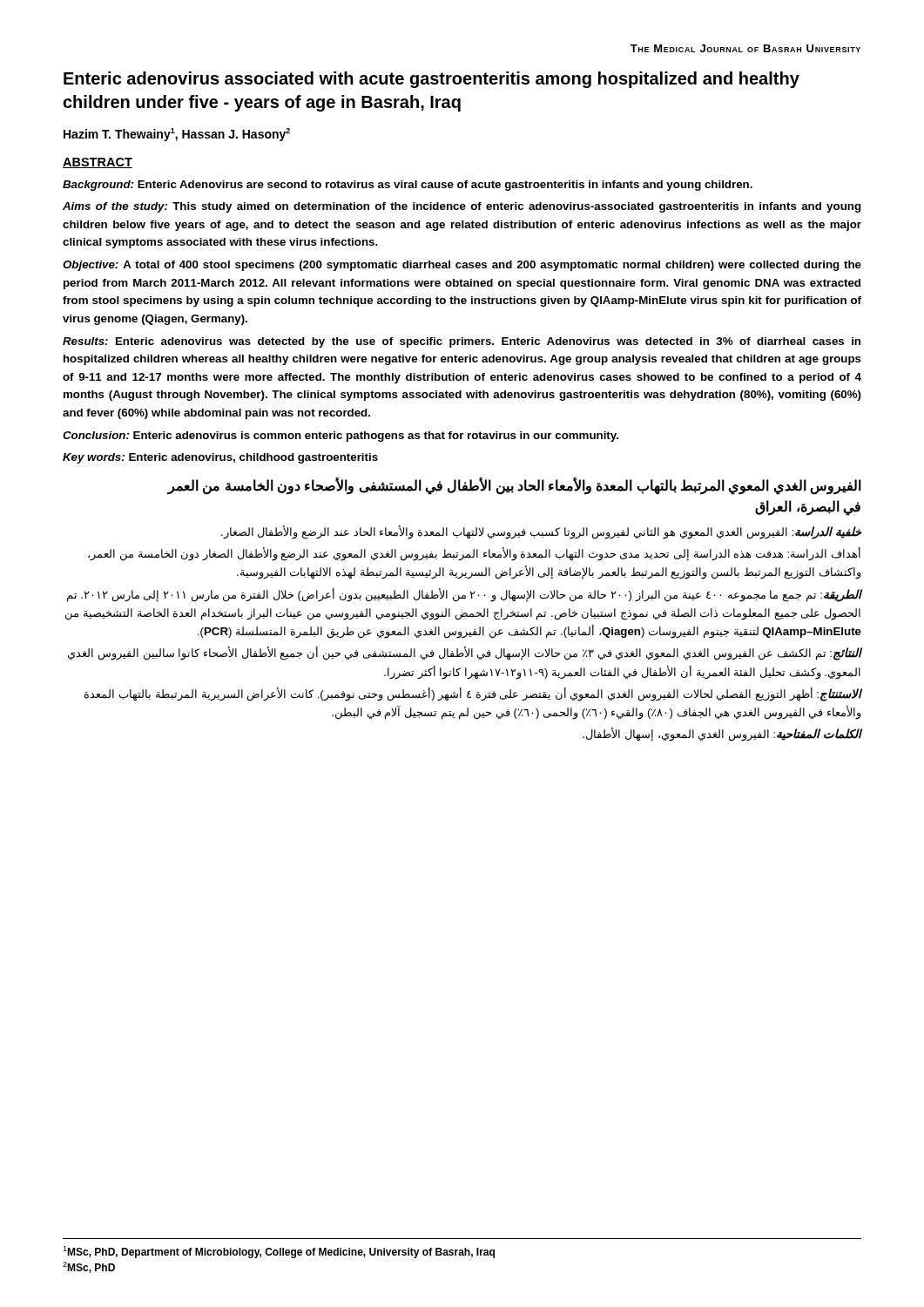Click on the text block containing "خلفية الدراسة: الفيروس الغدي"
The image size is (924, 1307).
pos(462,633)
